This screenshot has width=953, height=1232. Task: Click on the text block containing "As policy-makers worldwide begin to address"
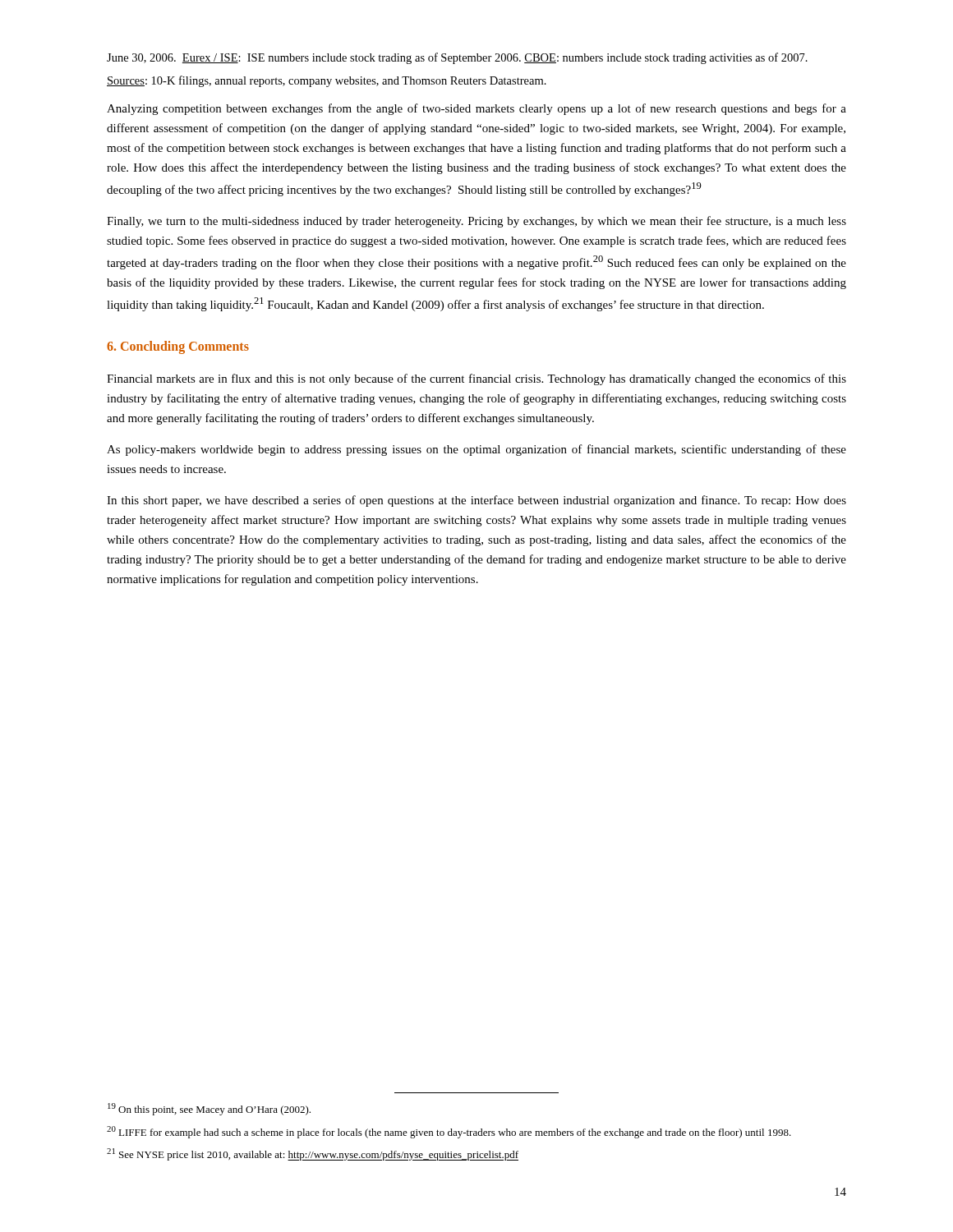[x=476, y=459]
